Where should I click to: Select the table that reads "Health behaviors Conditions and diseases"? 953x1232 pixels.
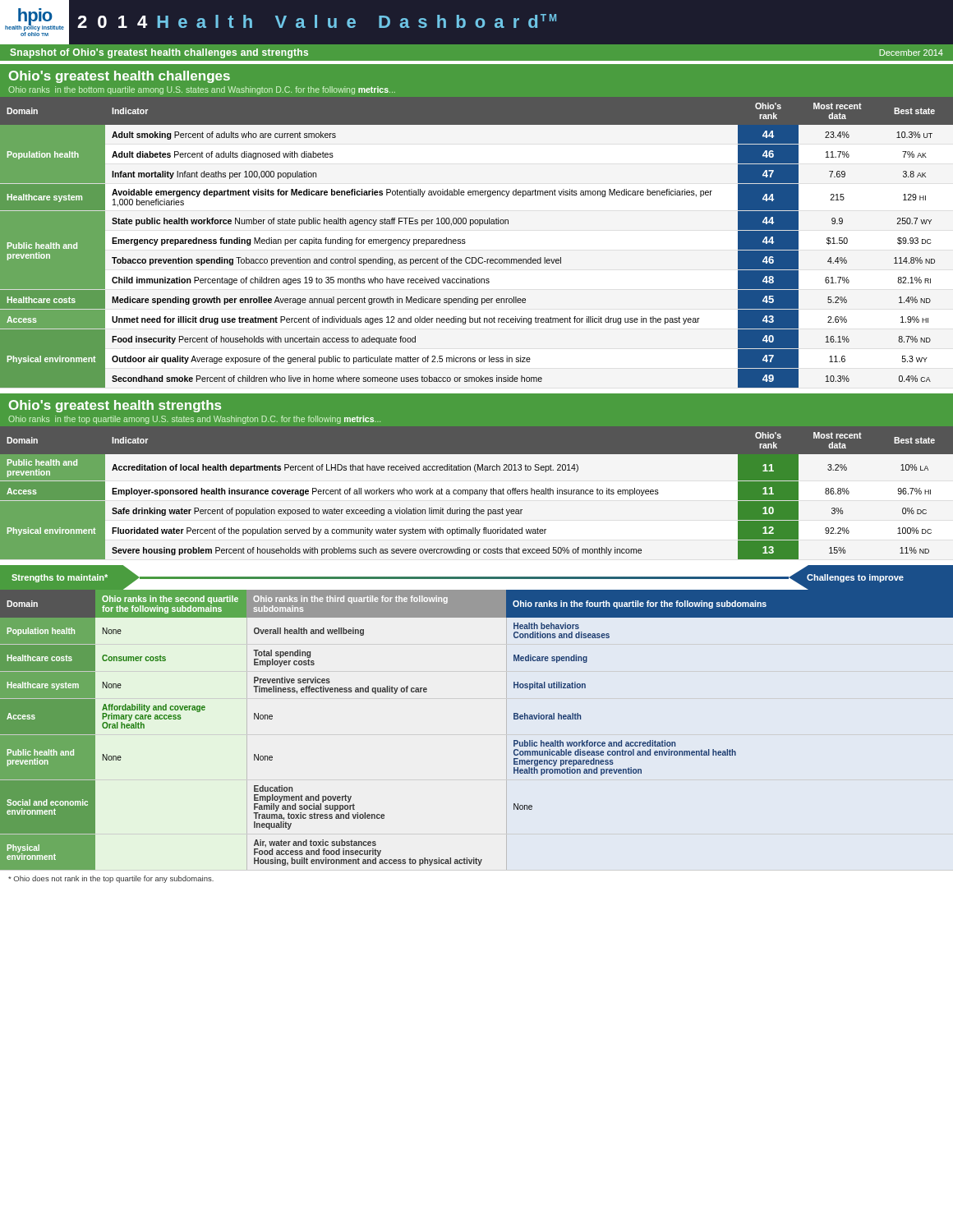[x=476, y=730]
